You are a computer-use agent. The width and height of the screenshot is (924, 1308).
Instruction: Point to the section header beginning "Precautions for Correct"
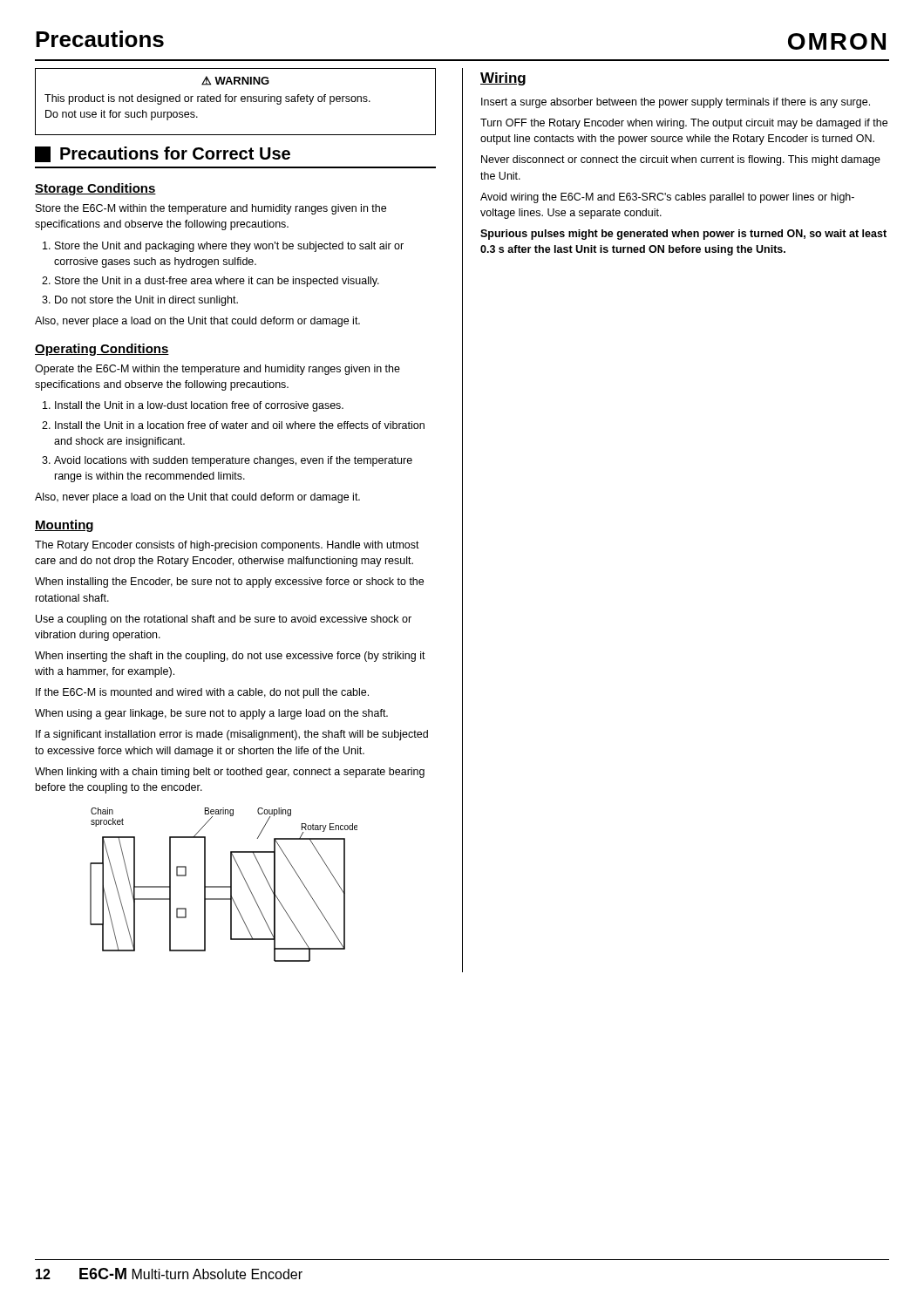pyautogui.click(x=163, y=154)
